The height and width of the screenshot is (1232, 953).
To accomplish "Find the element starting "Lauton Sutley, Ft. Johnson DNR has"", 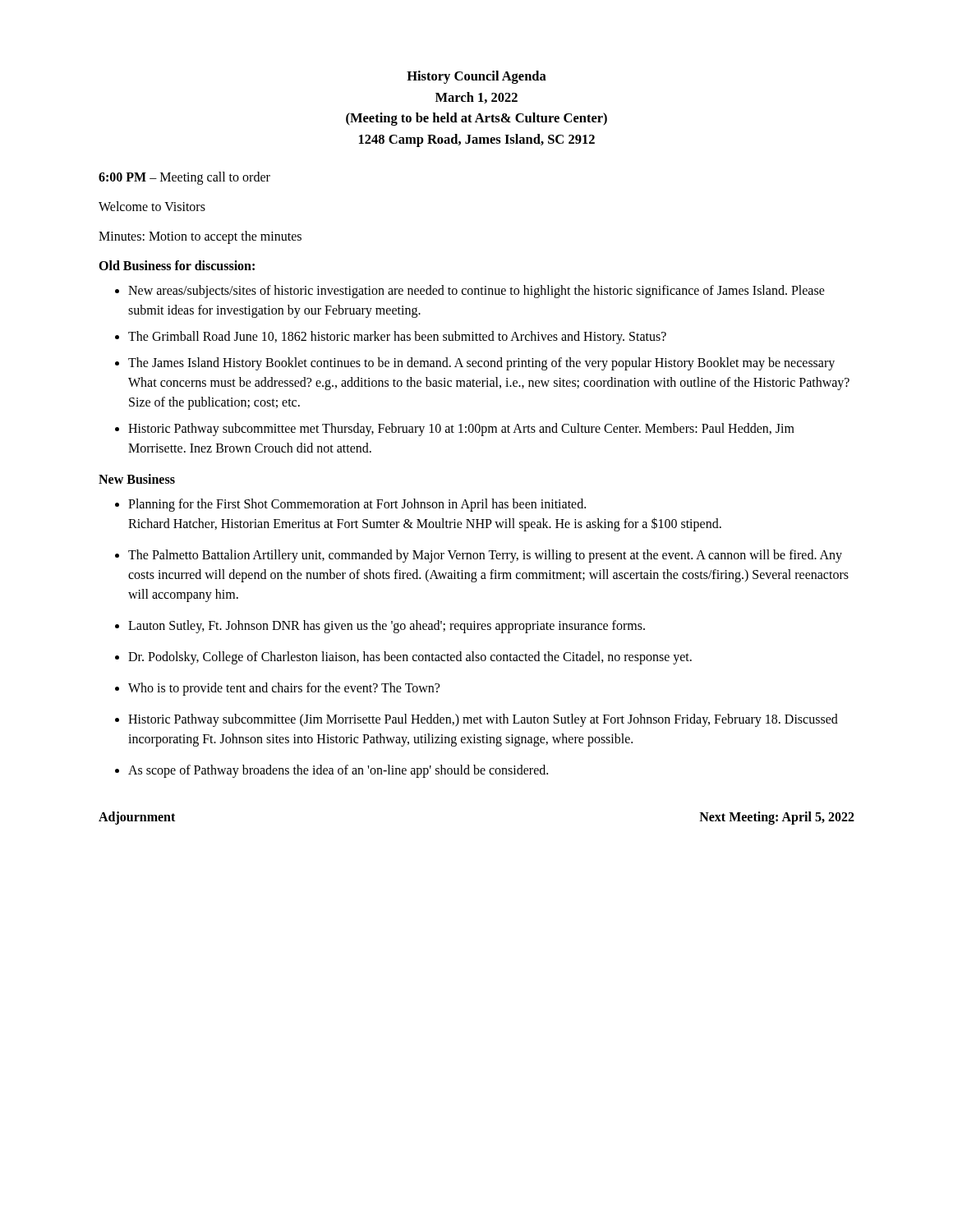I will click(x=387, y=626).
